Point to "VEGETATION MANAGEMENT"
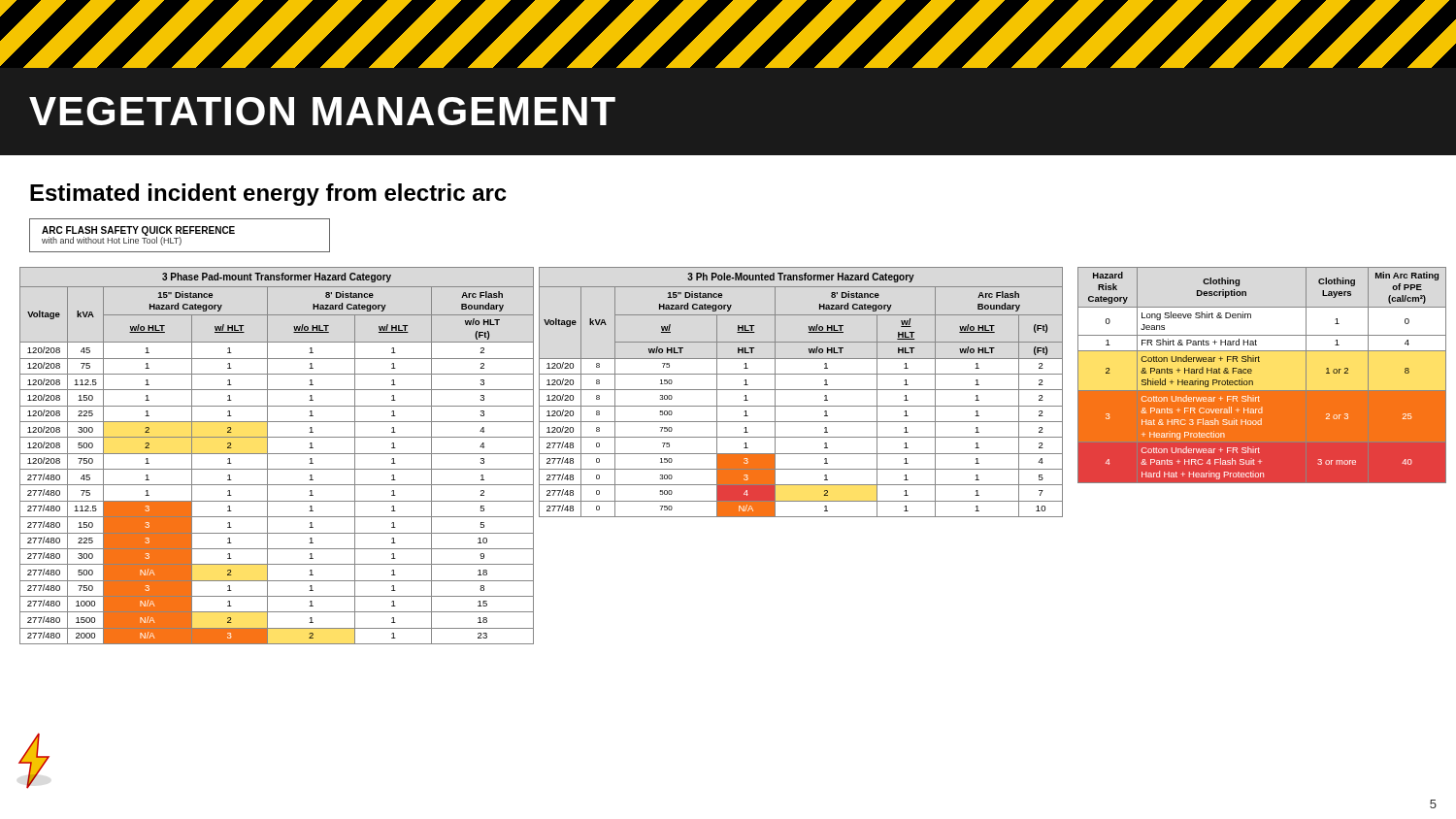Viewport: 1456px width, 819px height. 323,112
